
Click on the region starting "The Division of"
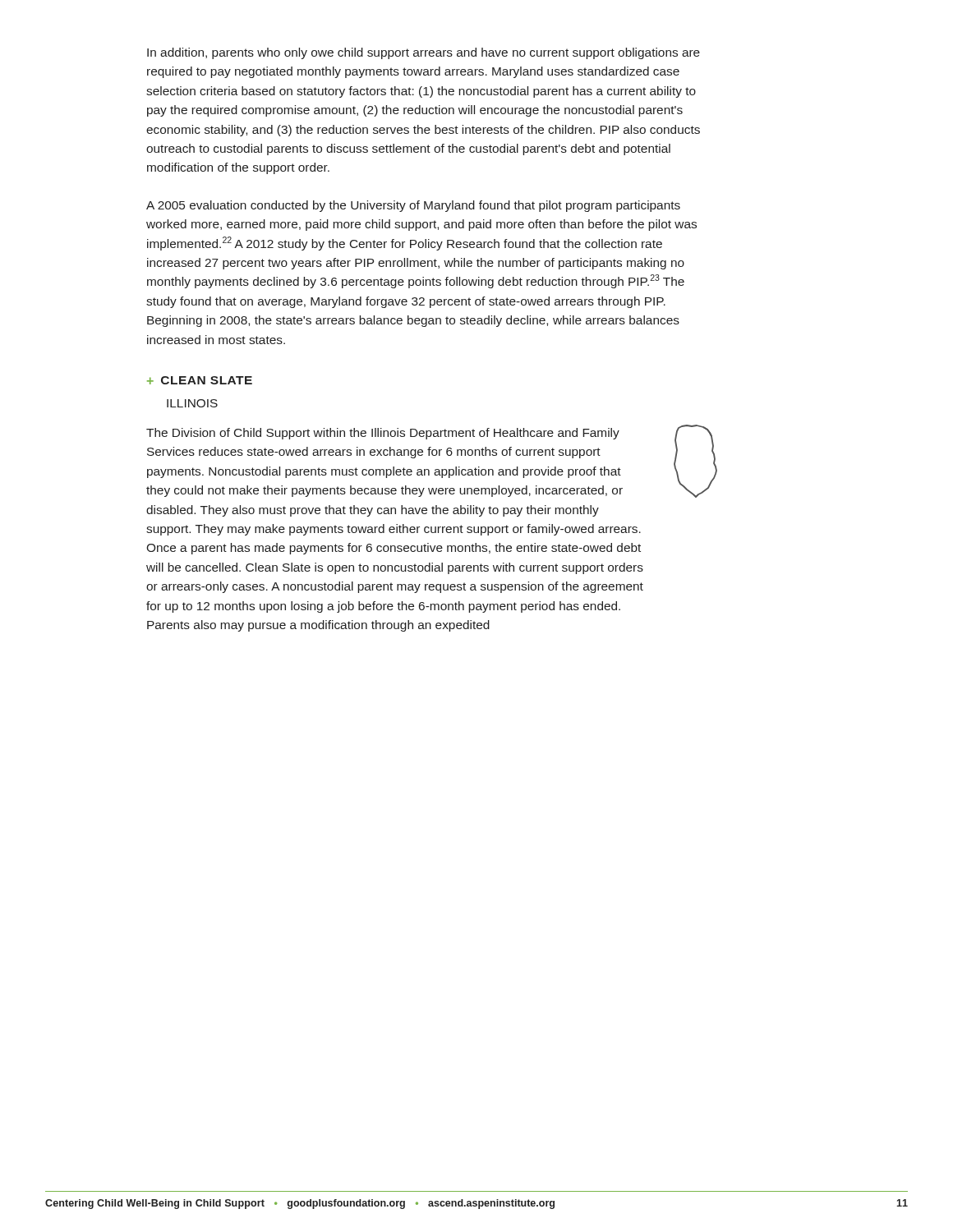pyautogui.click(x=395, y=528)
